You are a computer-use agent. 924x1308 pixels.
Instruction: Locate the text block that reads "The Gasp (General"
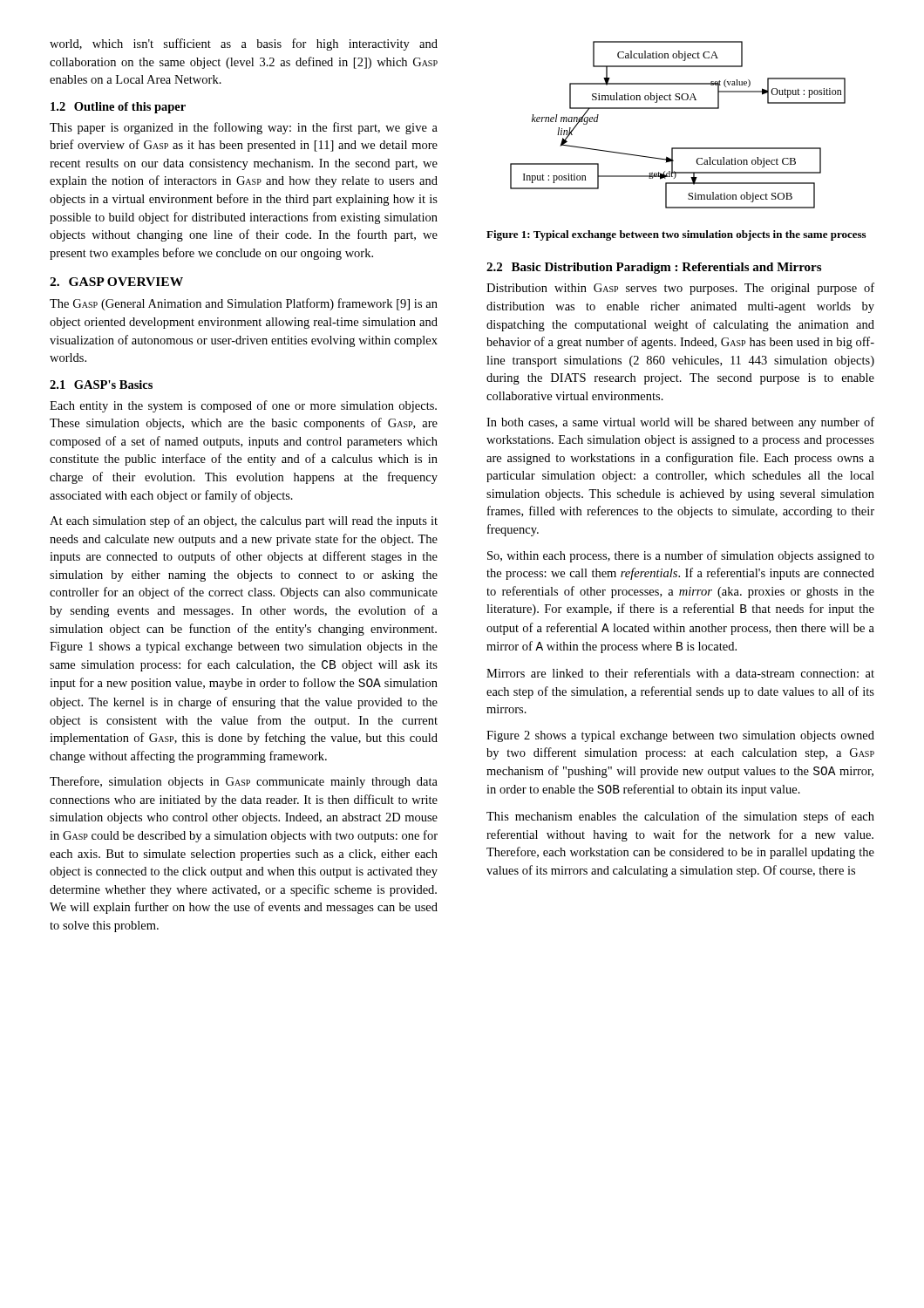coord(244,331)
